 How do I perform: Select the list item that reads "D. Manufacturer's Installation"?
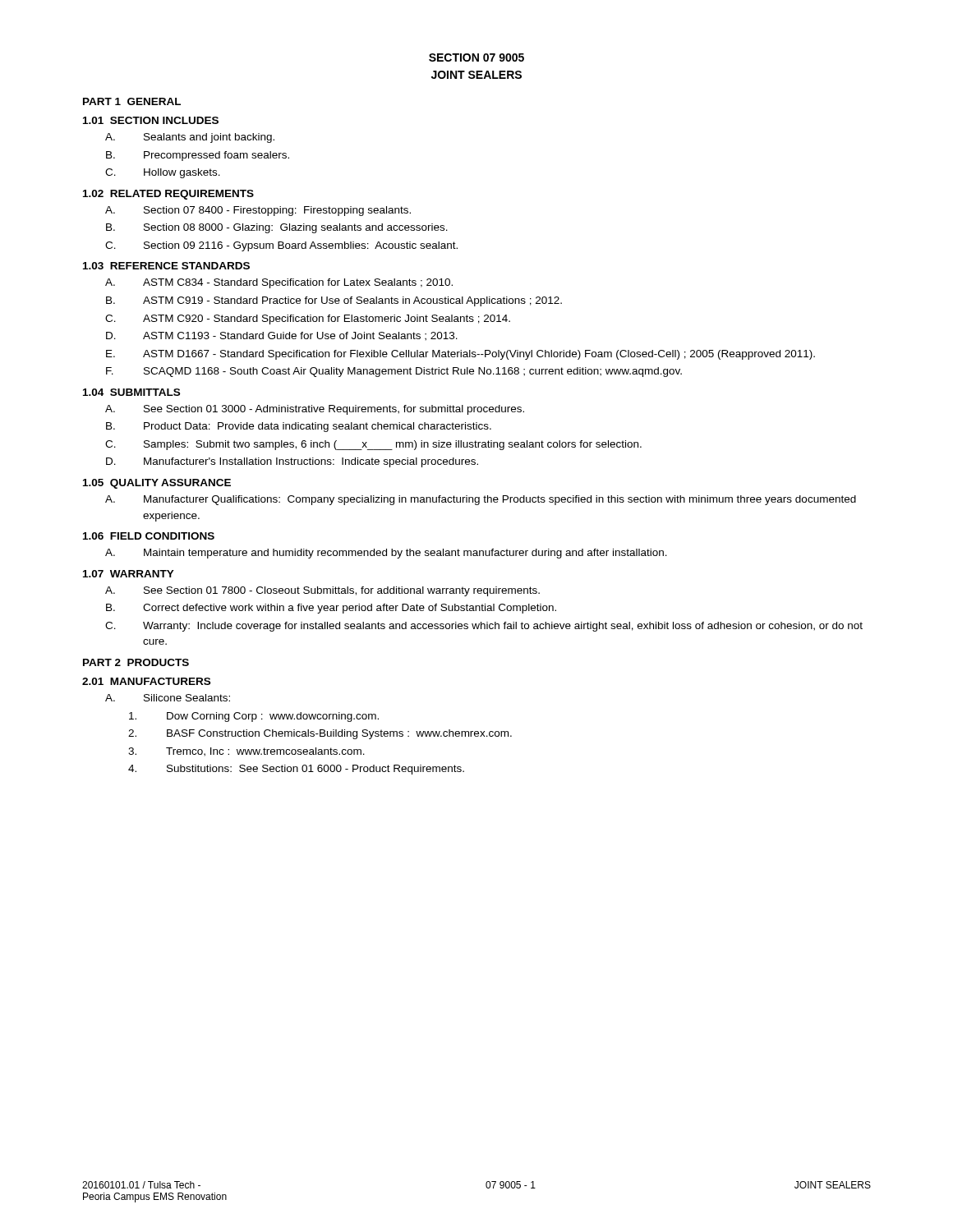click(476, 462)
